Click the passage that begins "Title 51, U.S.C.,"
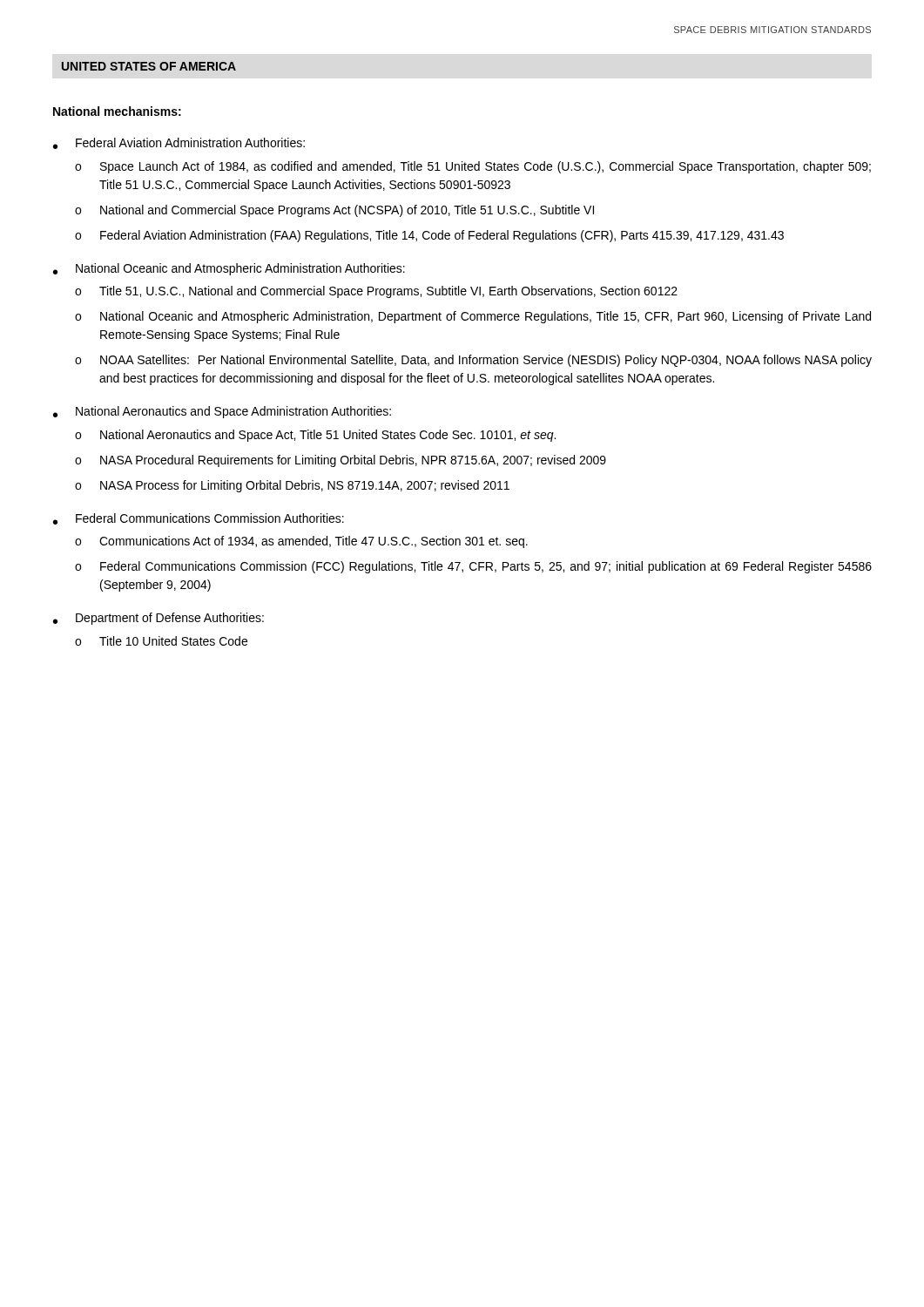Screen dimensions: 1307x924 tap(388, 291)
